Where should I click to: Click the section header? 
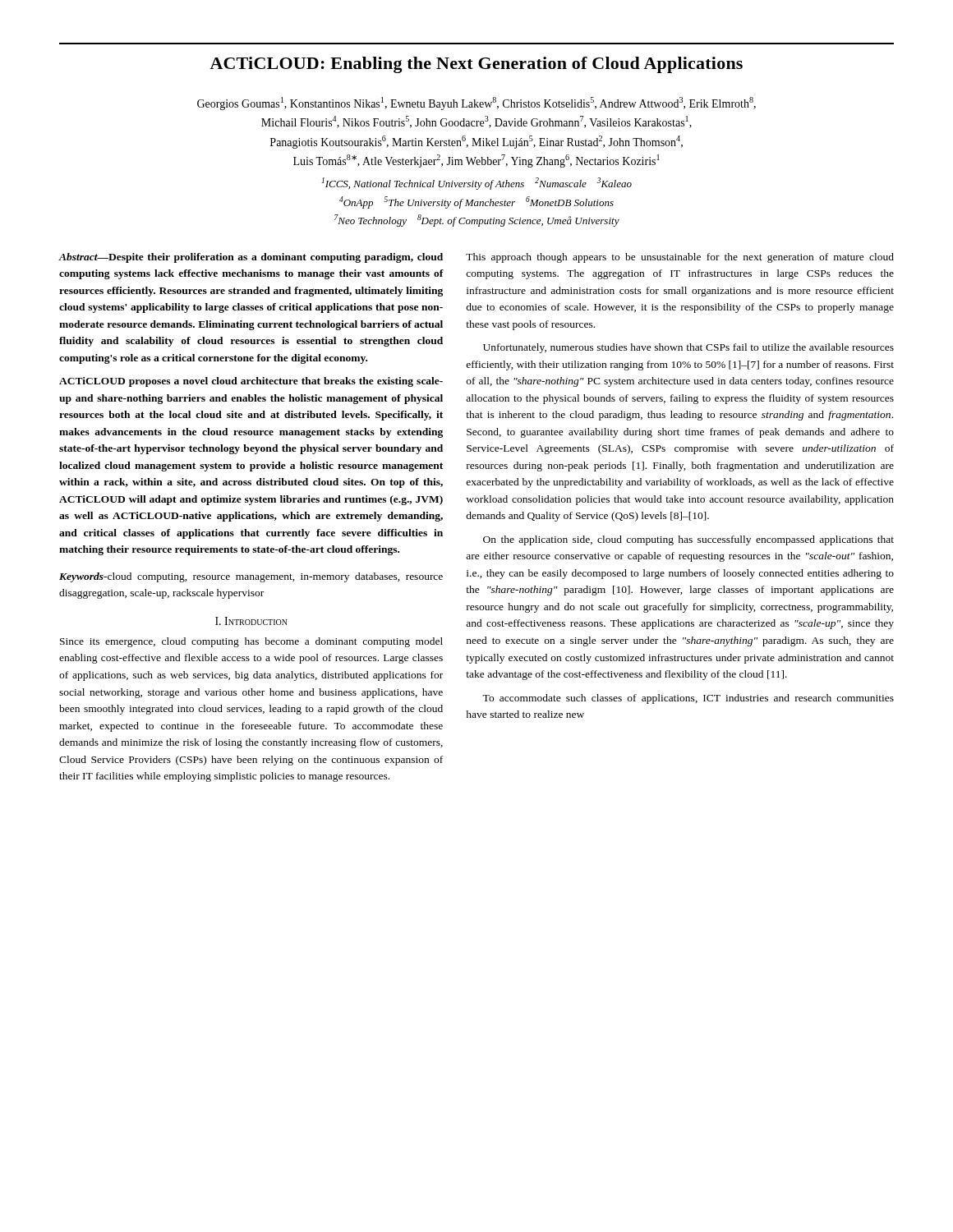coord(251,621)
